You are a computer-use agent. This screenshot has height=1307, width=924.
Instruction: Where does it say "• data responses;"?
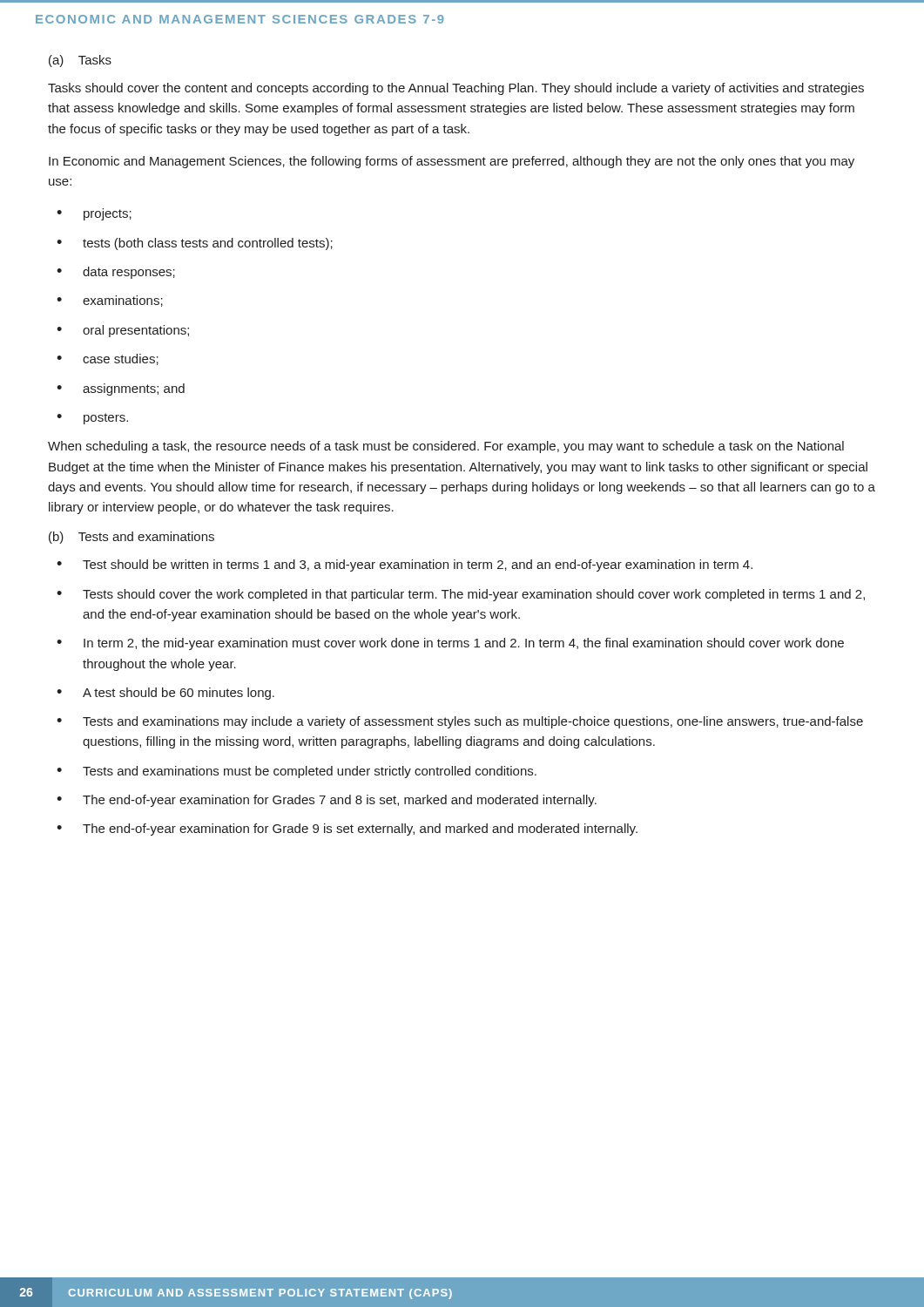pyautogui.click(x=116, y=273)
